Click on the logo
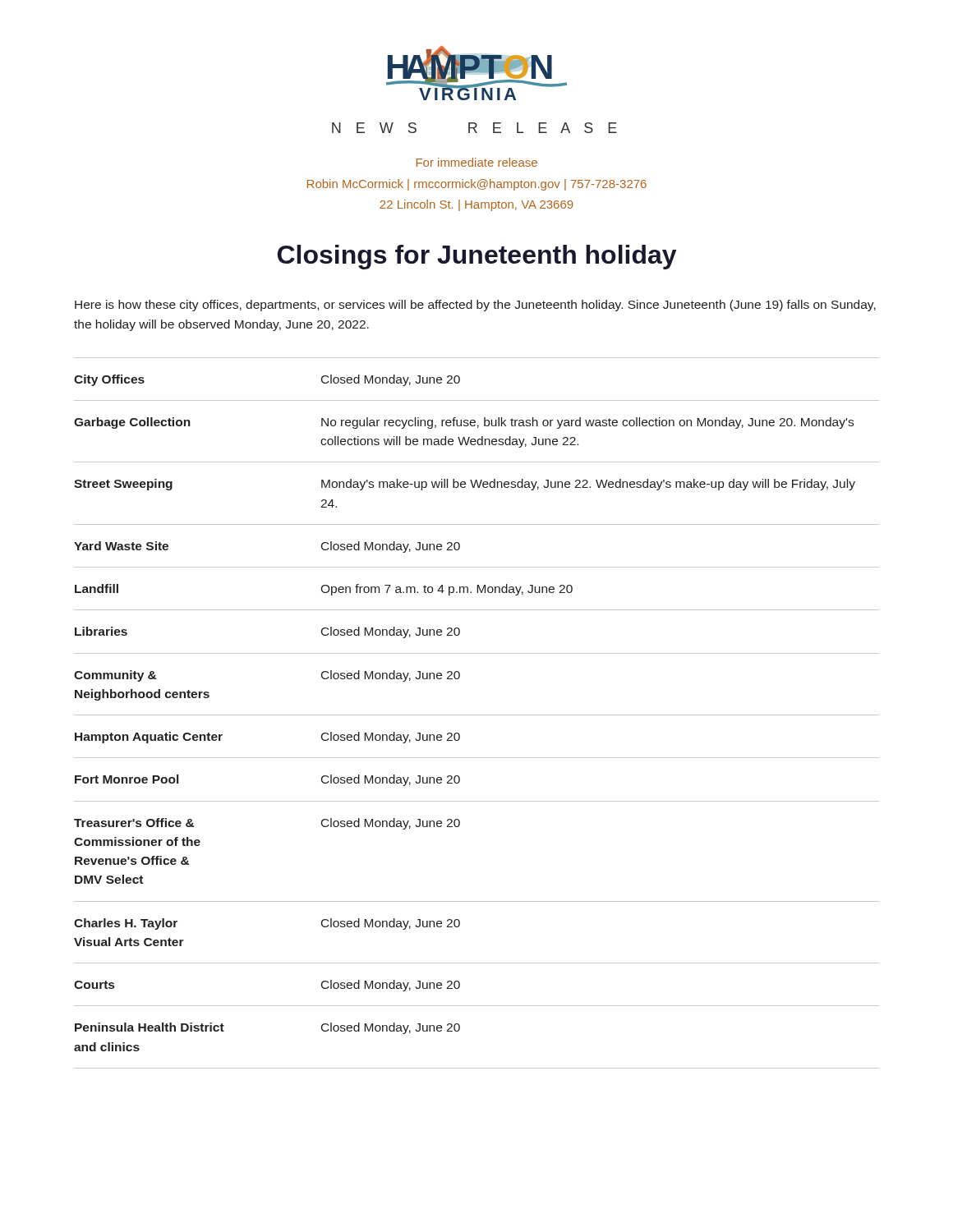The width and height of the screenshot is (953, 1232). coord(476,74)
